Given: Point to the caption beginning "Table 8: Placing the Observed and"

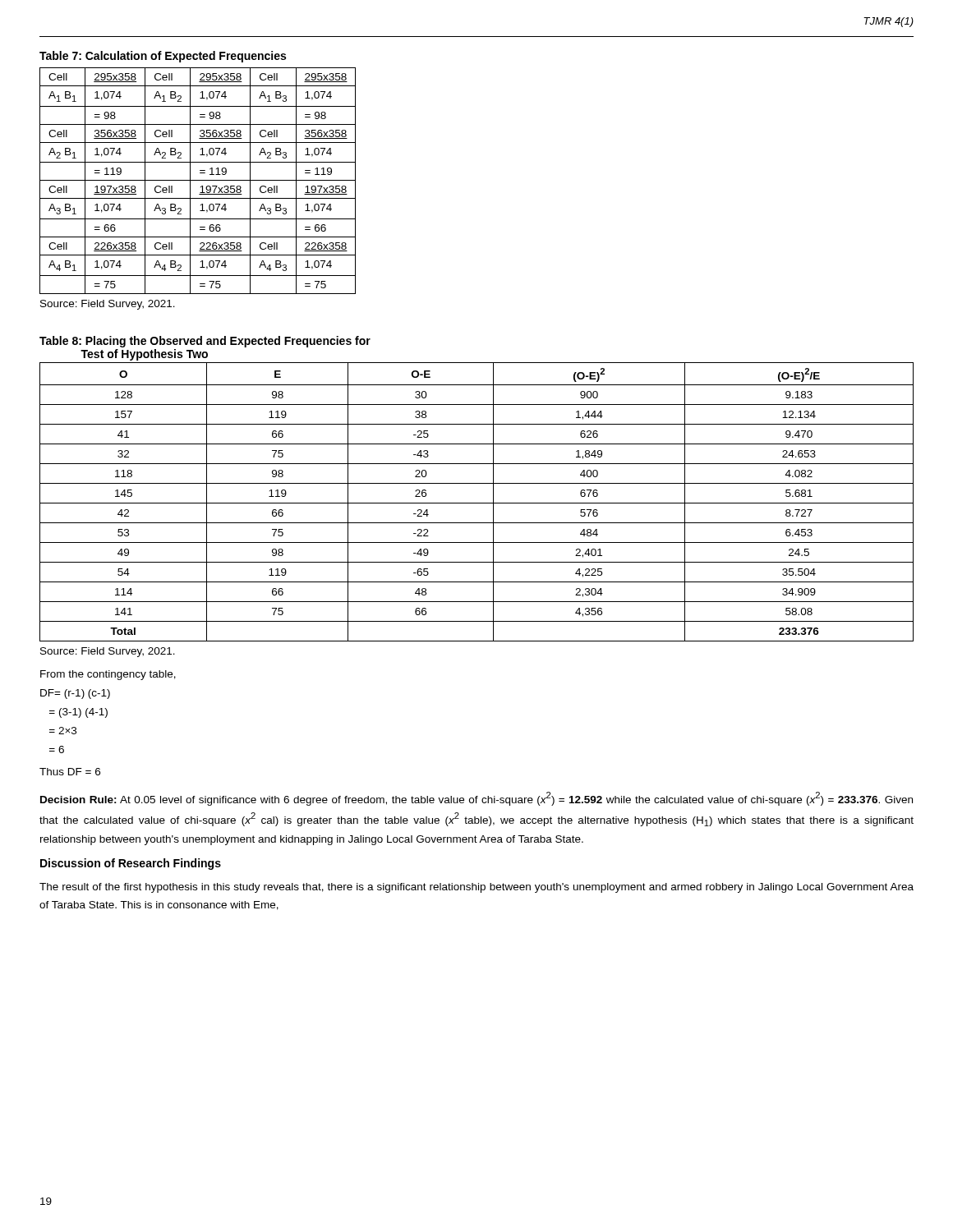Looking at the screenshot, I should point(205,347).
